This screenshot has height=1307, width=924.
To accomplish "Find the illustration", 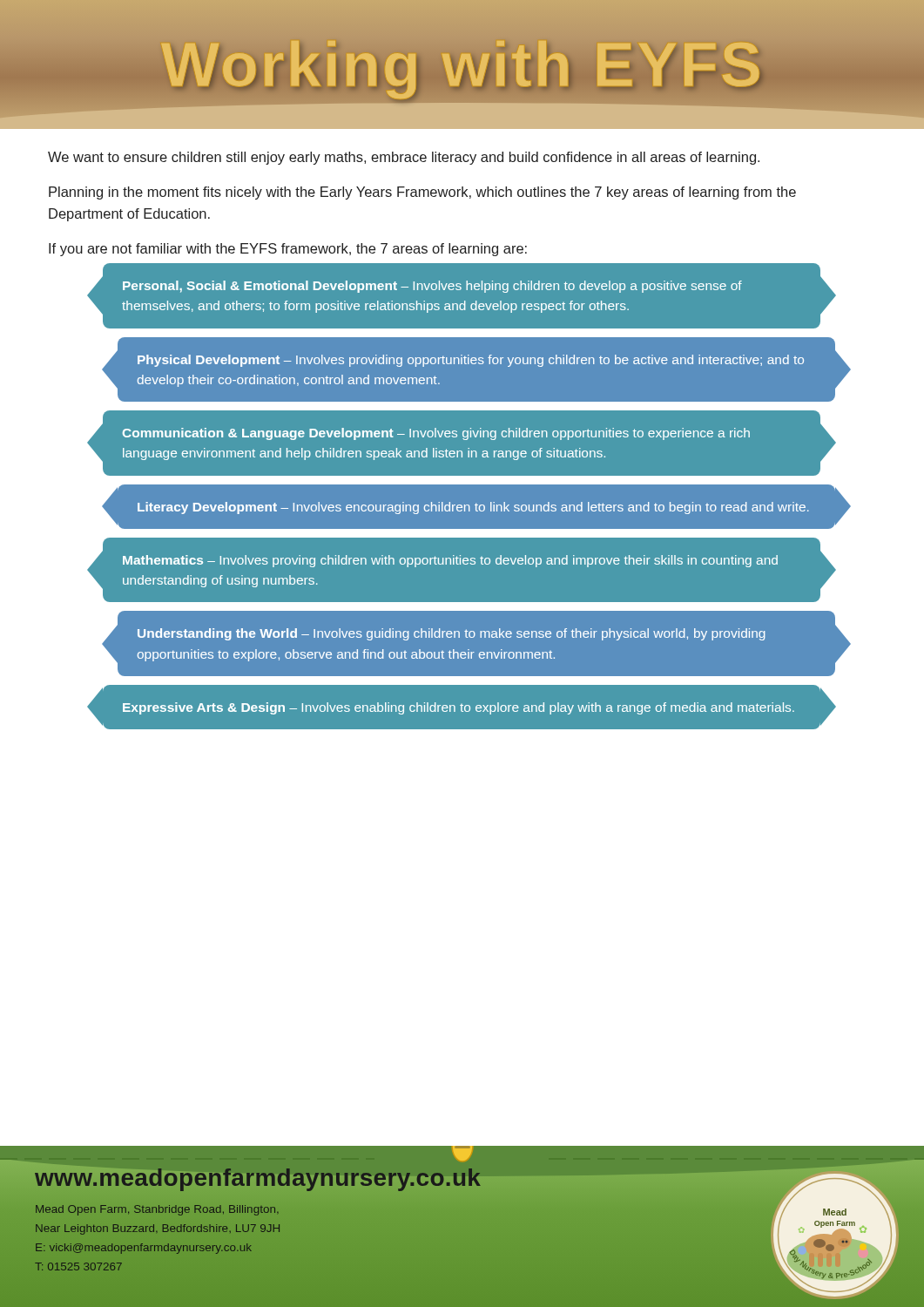I will 462,65.
